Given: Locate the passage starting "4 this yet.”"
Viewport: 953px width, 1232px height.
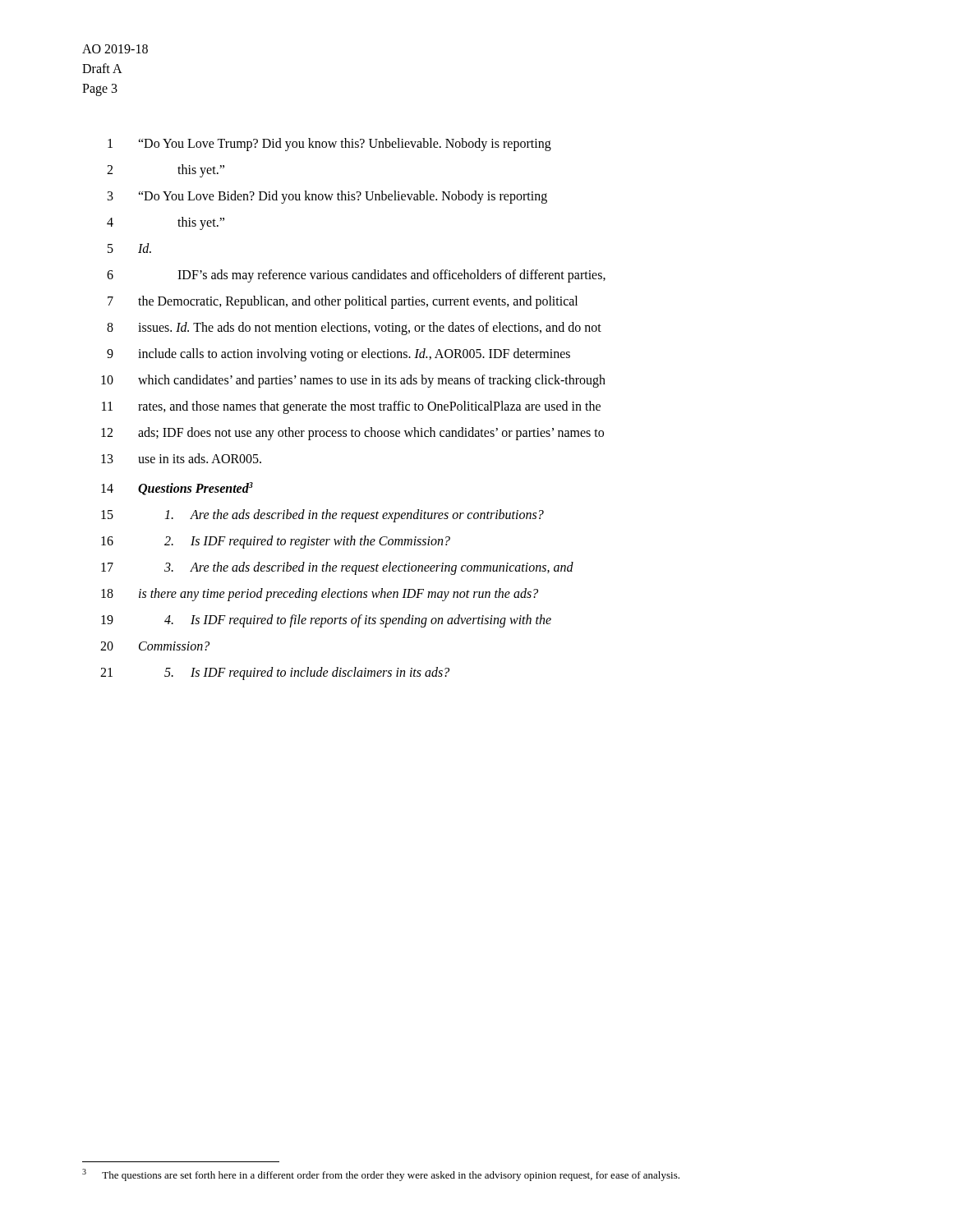Looking at the screenshot, I should point(110,224).
